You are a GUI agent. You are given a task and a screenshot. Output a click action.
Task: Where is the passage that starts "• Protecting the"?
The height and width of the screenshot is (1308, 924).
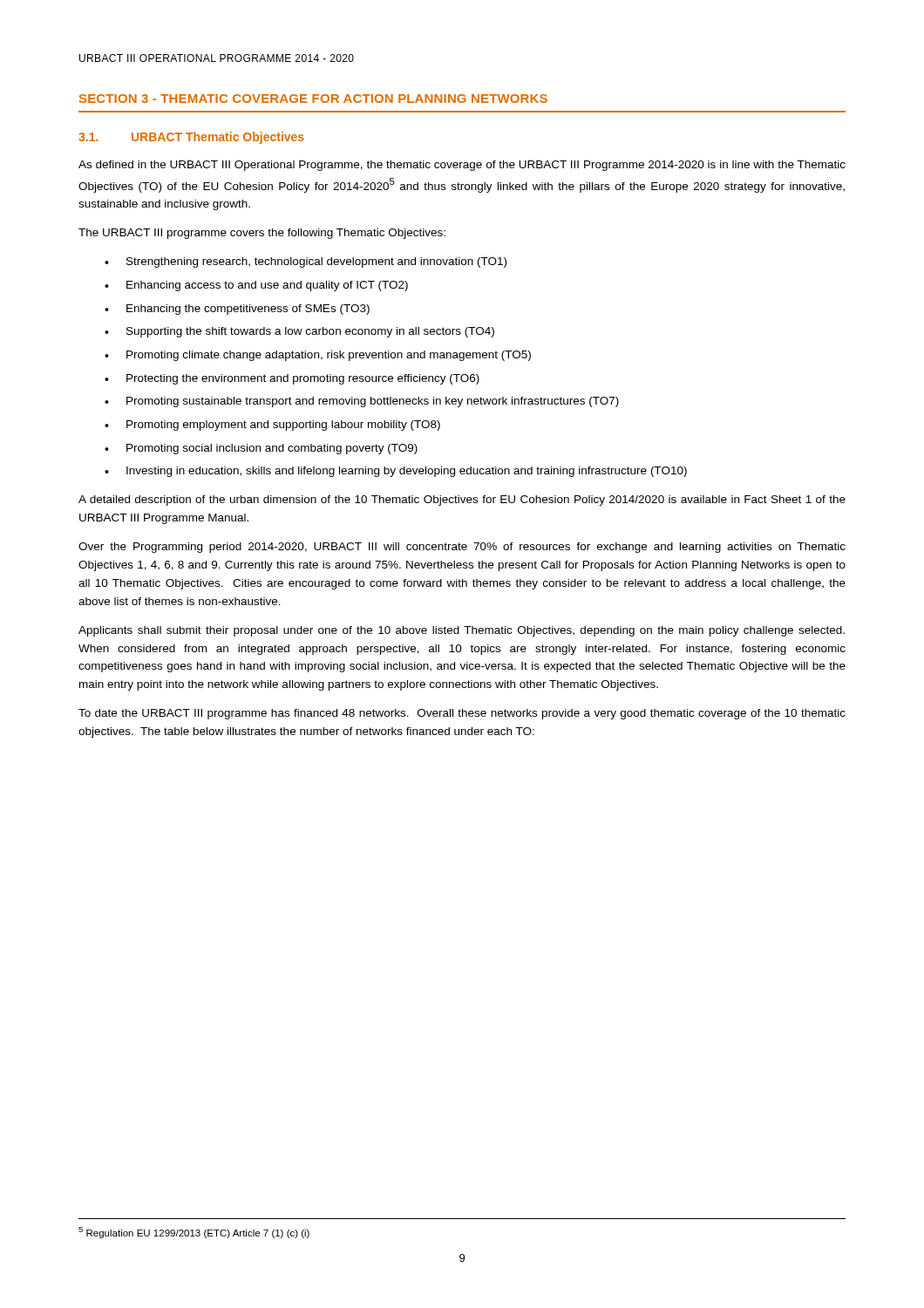475,379
